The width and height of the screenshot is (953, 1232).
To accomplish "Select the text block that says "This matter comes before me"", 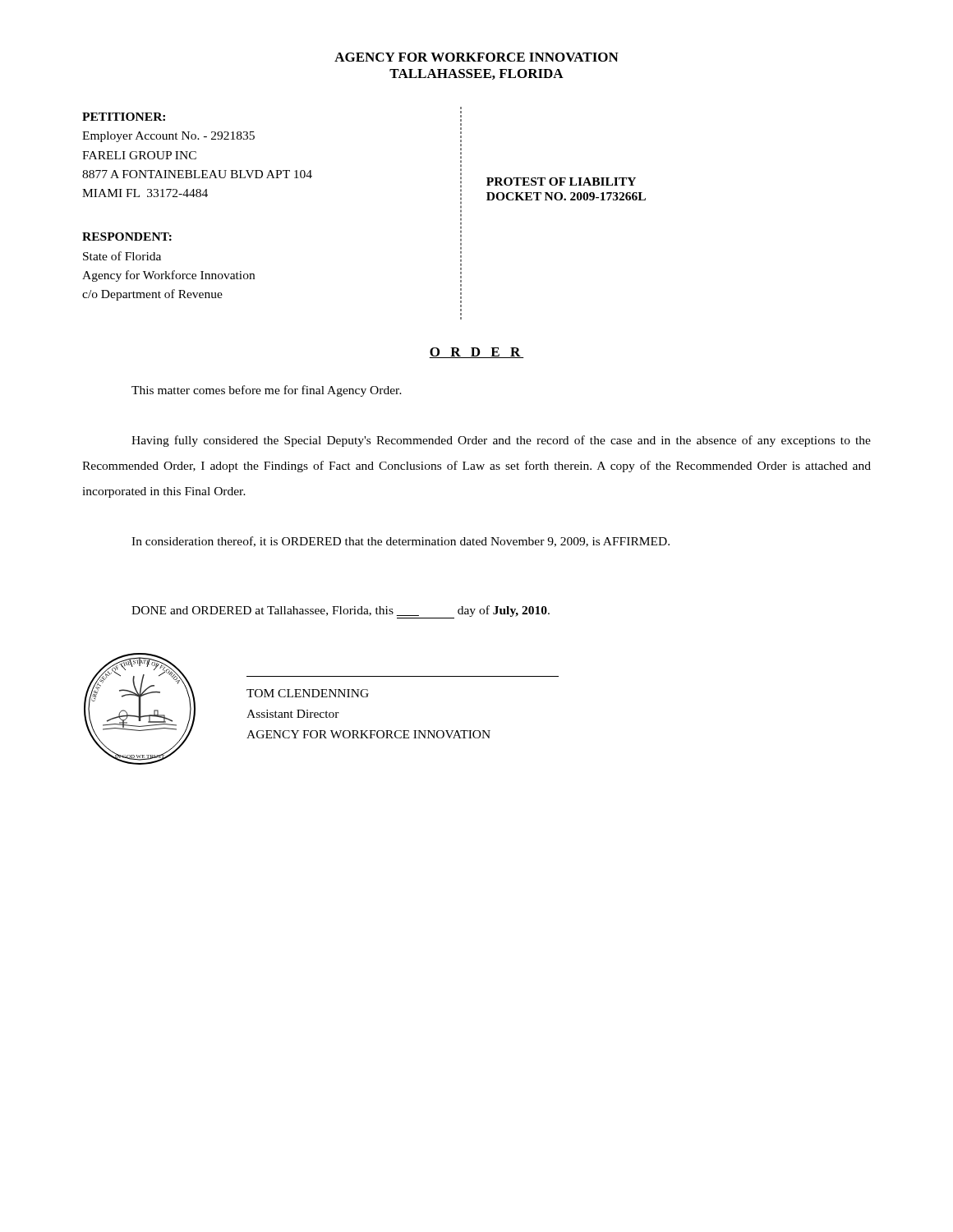I will 267,390.
